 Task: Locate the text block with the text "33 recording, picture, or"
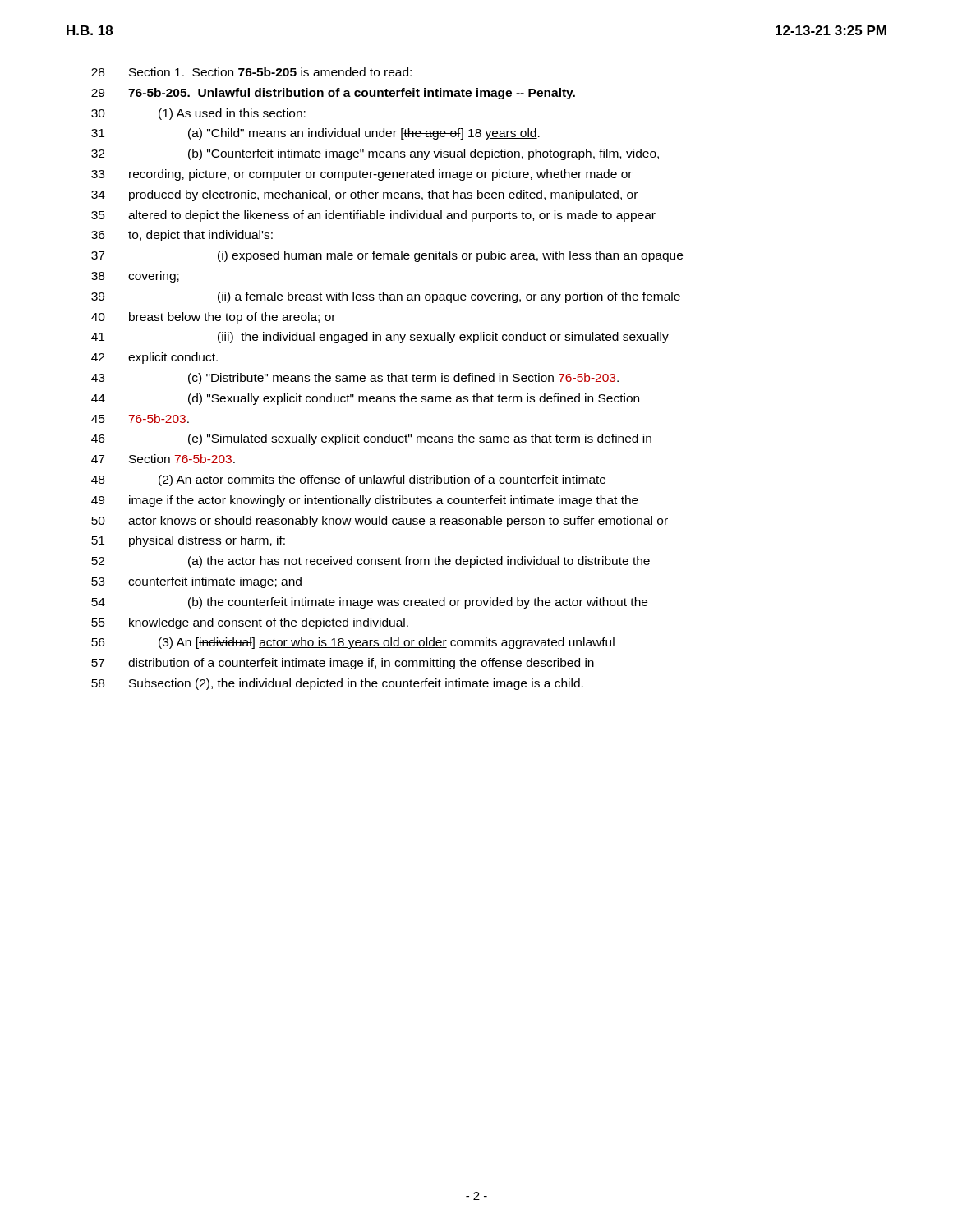[476, 174]
